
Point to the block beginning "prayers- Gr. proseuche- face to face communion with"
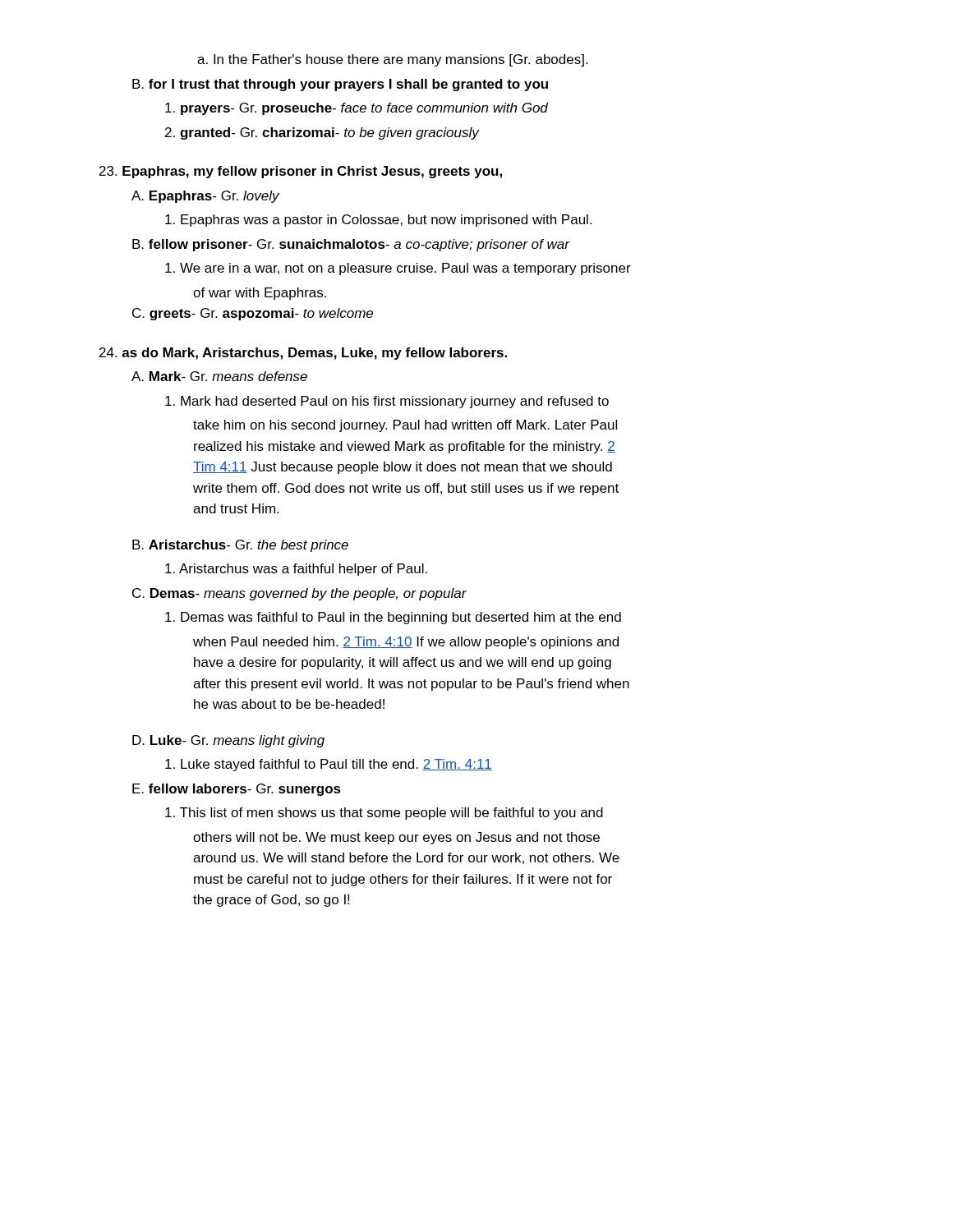[x=356, y=108]
